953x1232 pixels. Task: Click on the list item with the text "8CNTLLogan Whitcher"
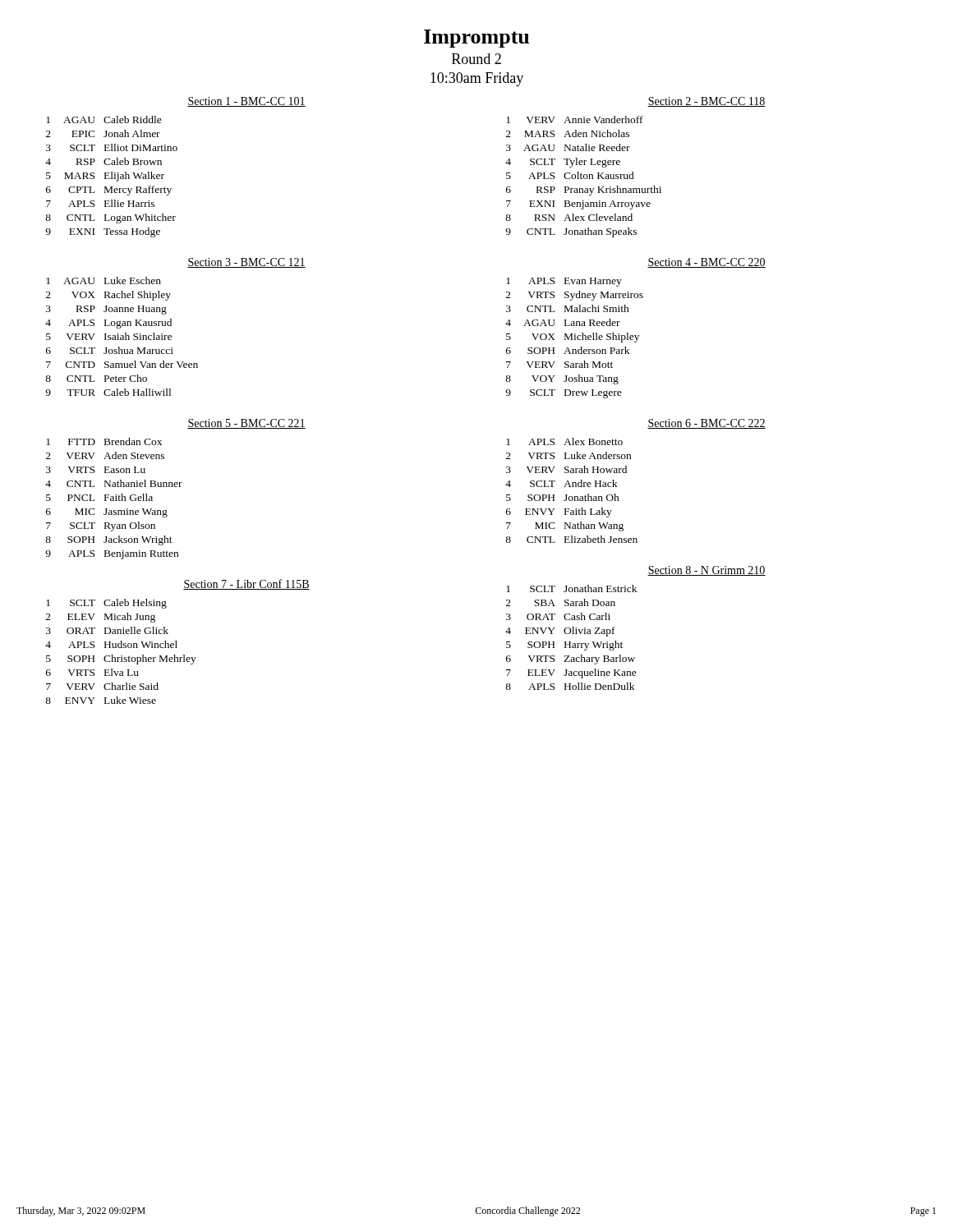110,218
